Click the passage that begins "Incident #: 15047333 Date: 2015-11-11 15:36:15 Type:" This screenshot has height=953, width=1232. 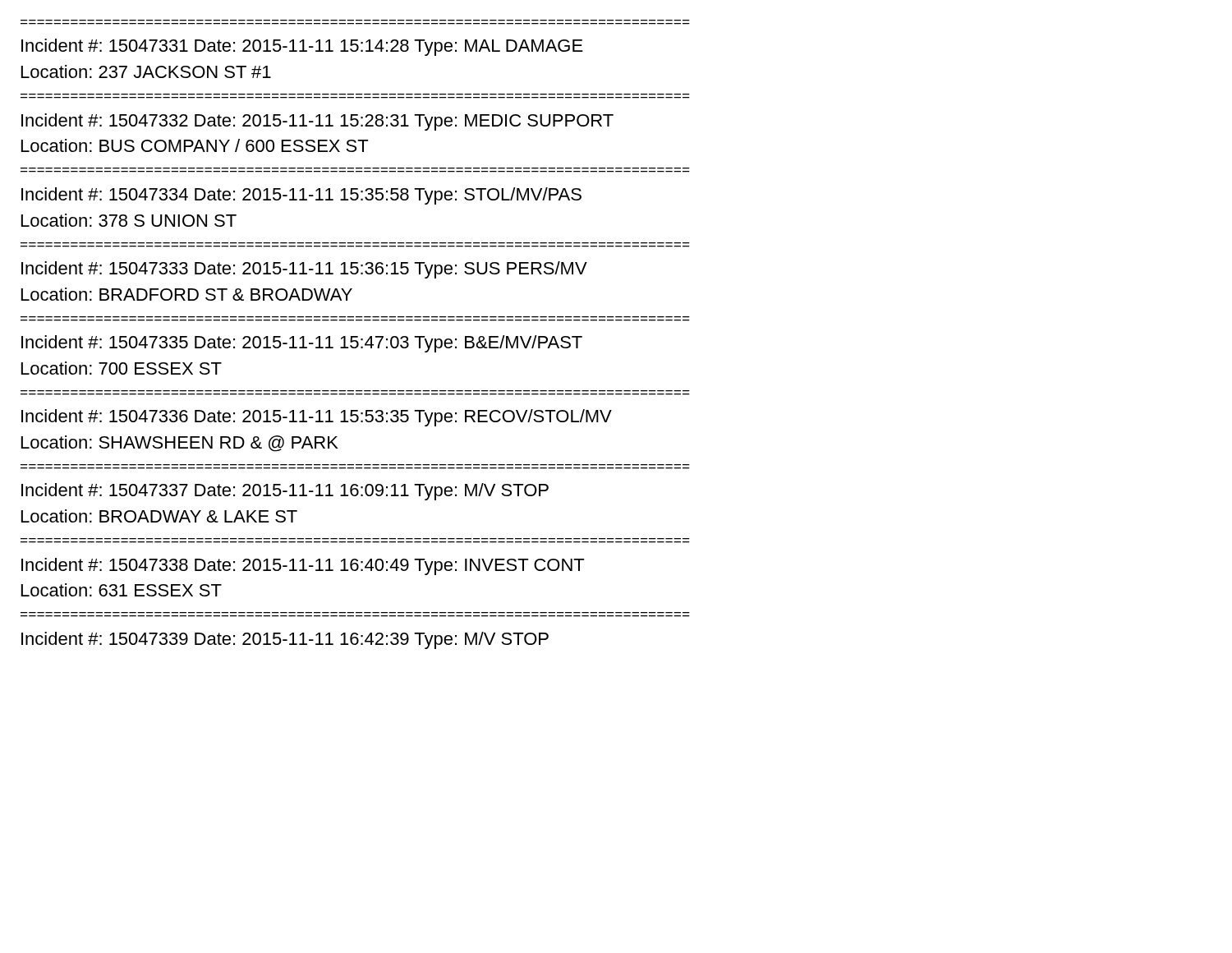pos(304,270)
